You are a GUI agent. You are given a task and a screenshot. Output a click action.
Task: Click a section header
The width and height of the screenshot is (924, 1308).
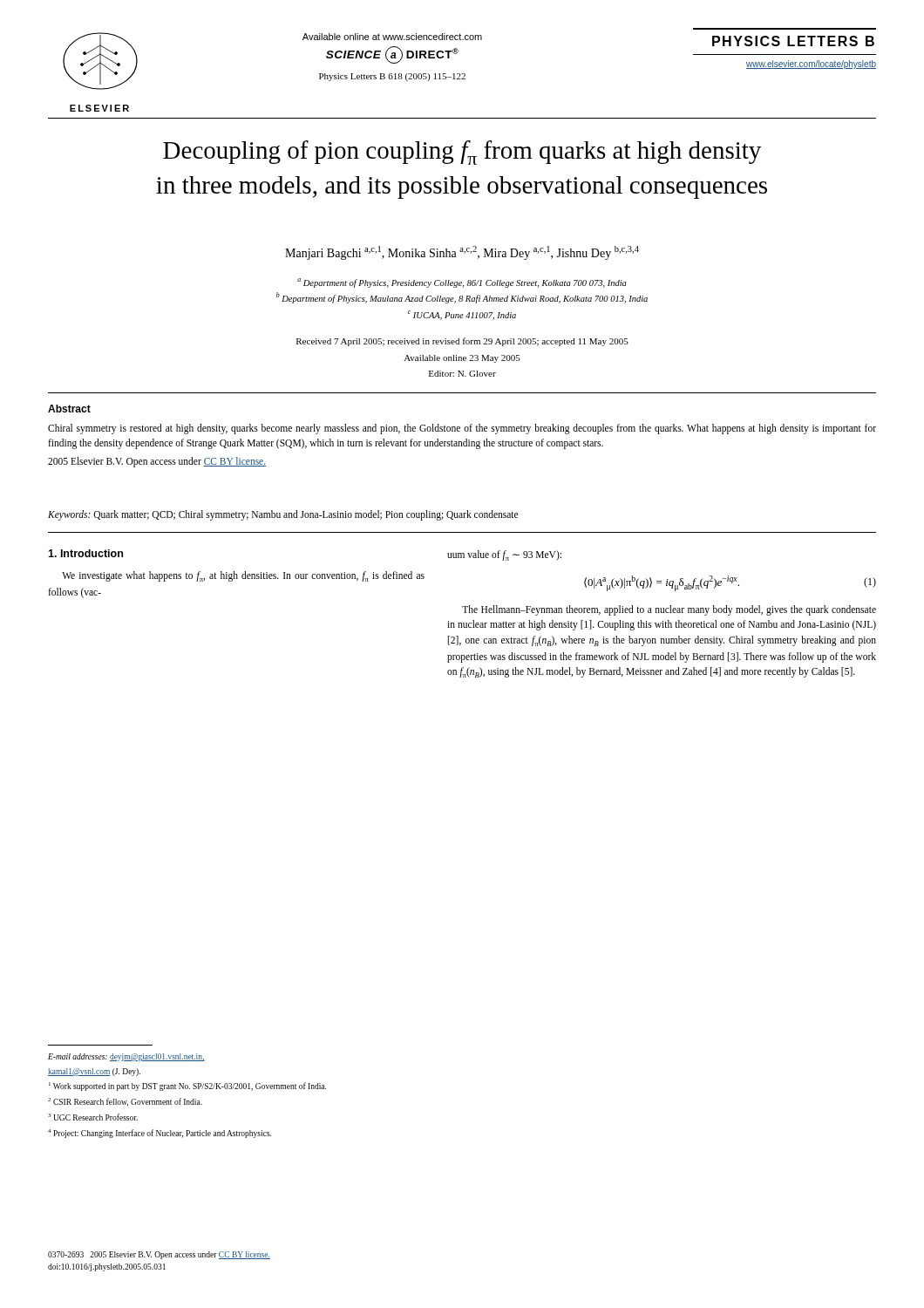pyautogui.click(x=86, y=554)
